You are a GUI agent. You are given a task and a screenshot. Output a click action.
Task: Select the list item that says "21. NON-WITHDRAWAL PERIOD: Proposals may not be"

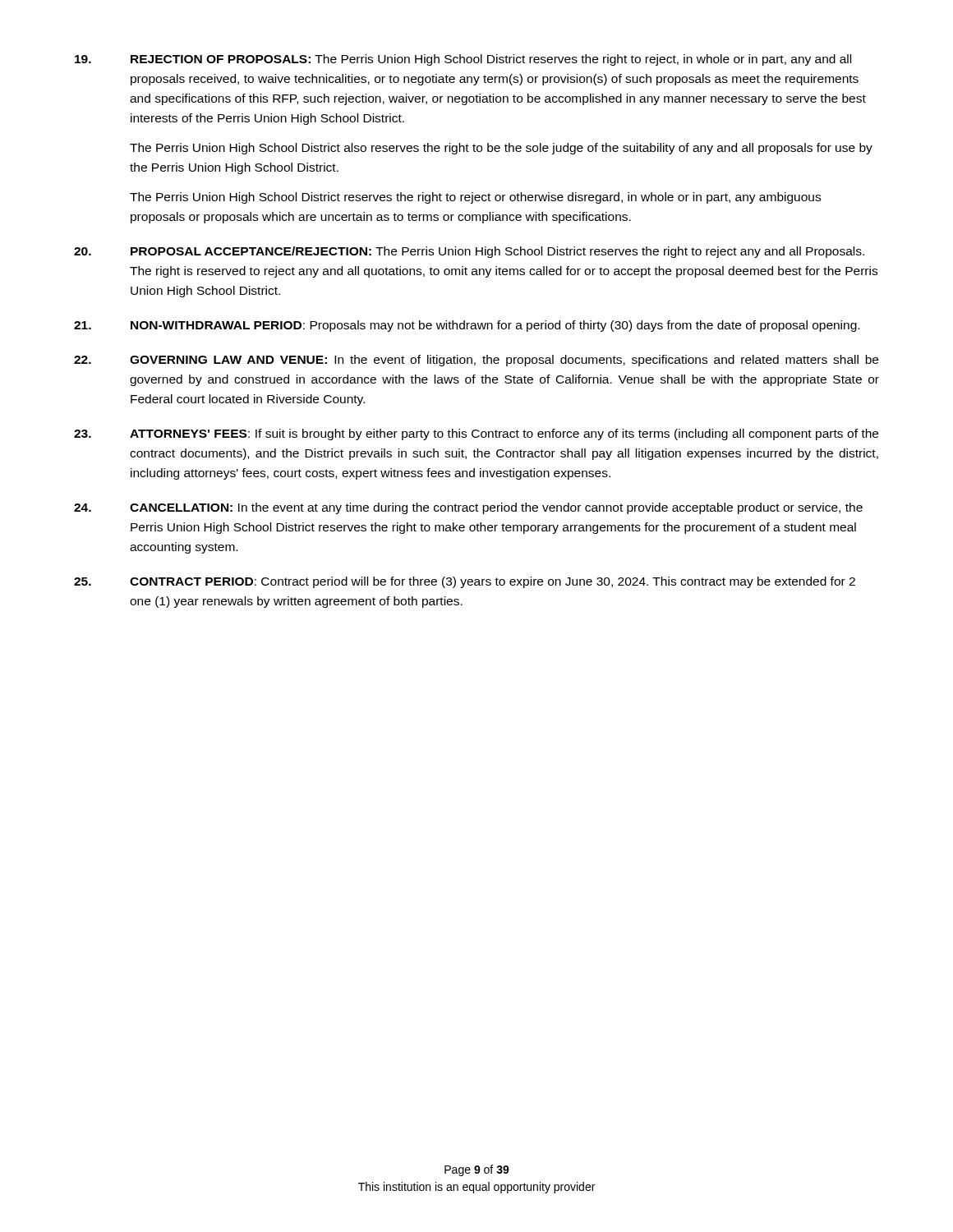coord(476,325)
